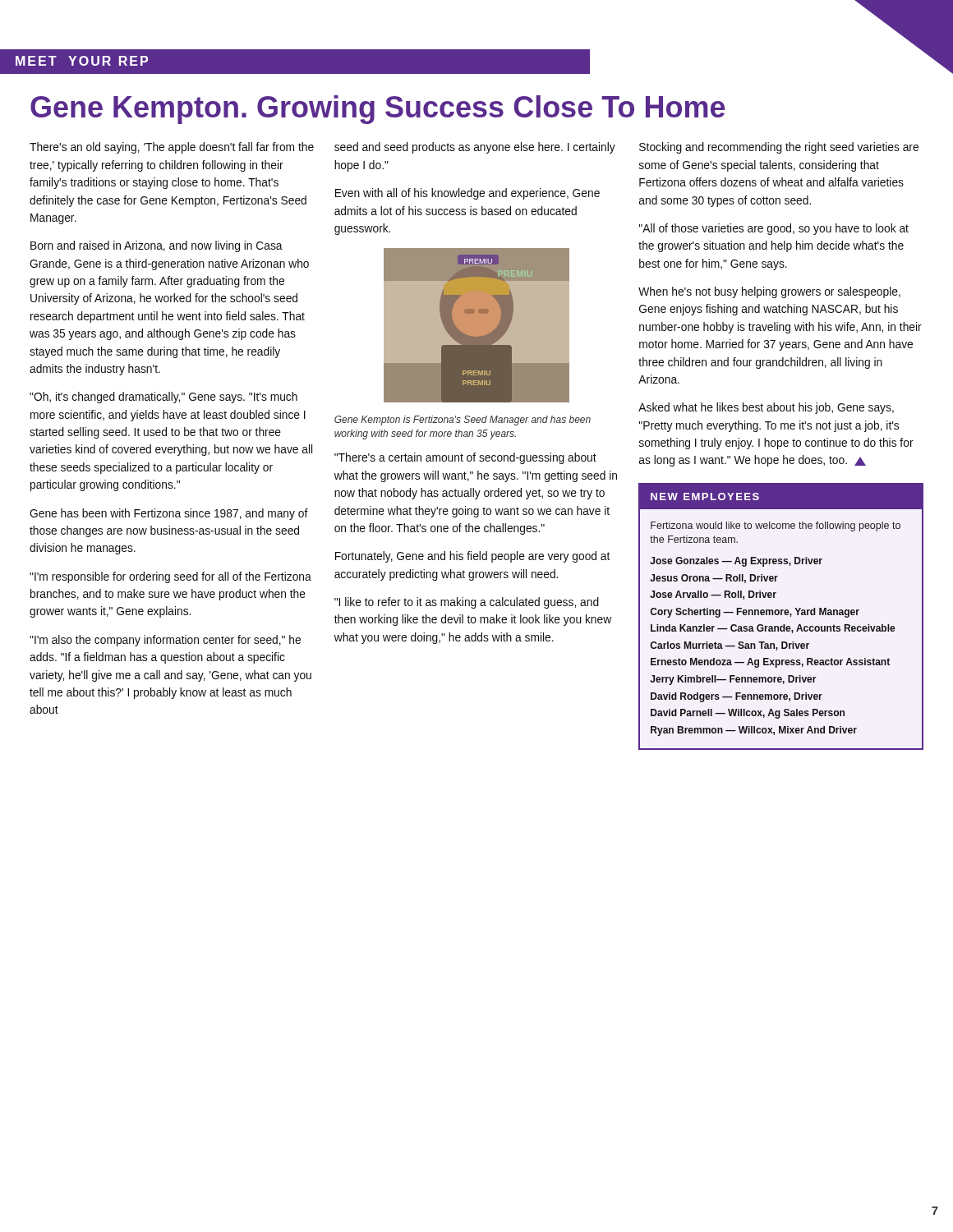Locate the region starting "David Parnell — Willcox, Ag Sales Person"
The width and height of the screenshot is (953, 1232).
coord(748,713)
